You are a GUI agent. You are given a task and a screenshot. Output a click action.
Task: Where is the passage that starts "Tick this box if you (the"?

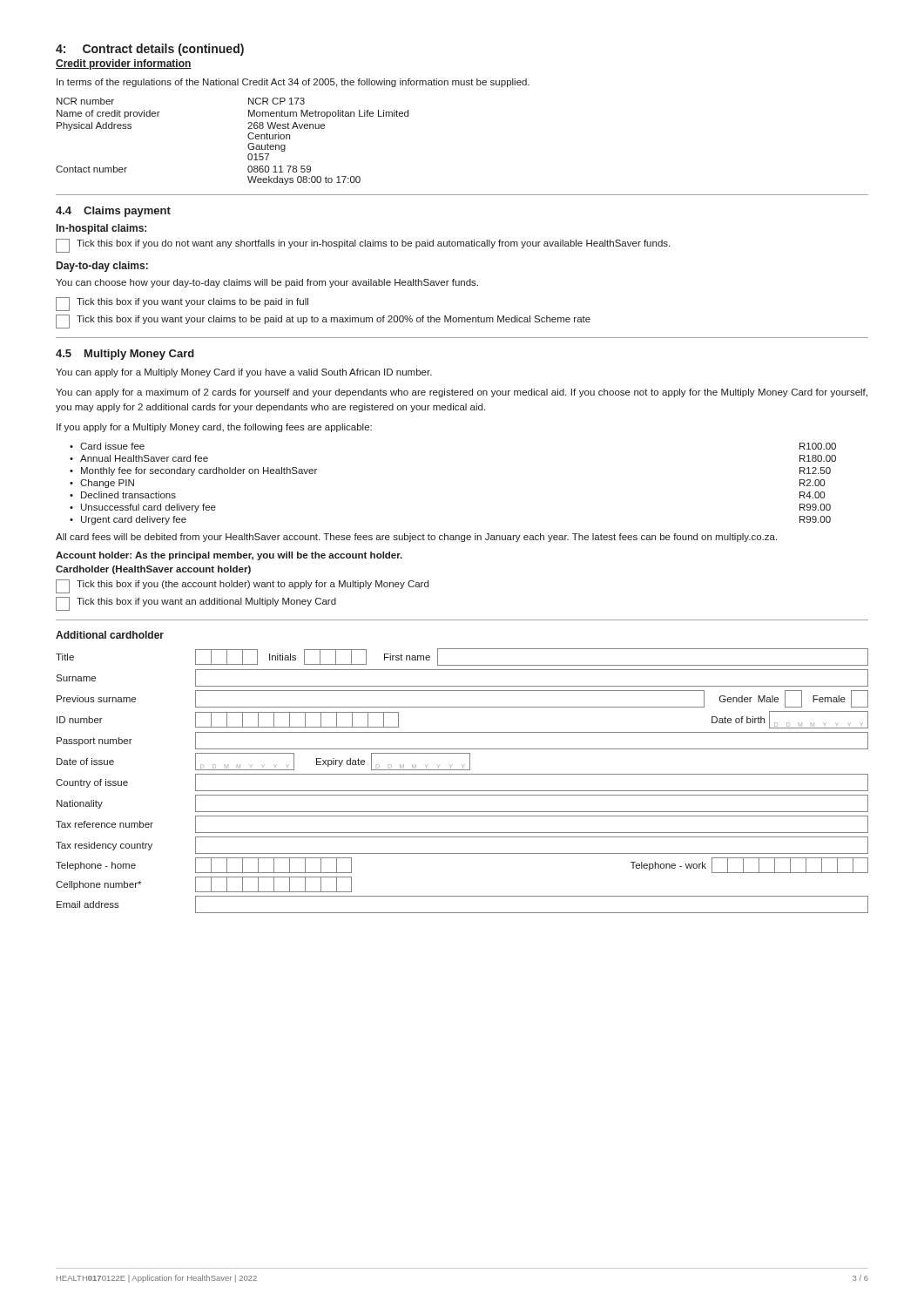coord(253,584)
